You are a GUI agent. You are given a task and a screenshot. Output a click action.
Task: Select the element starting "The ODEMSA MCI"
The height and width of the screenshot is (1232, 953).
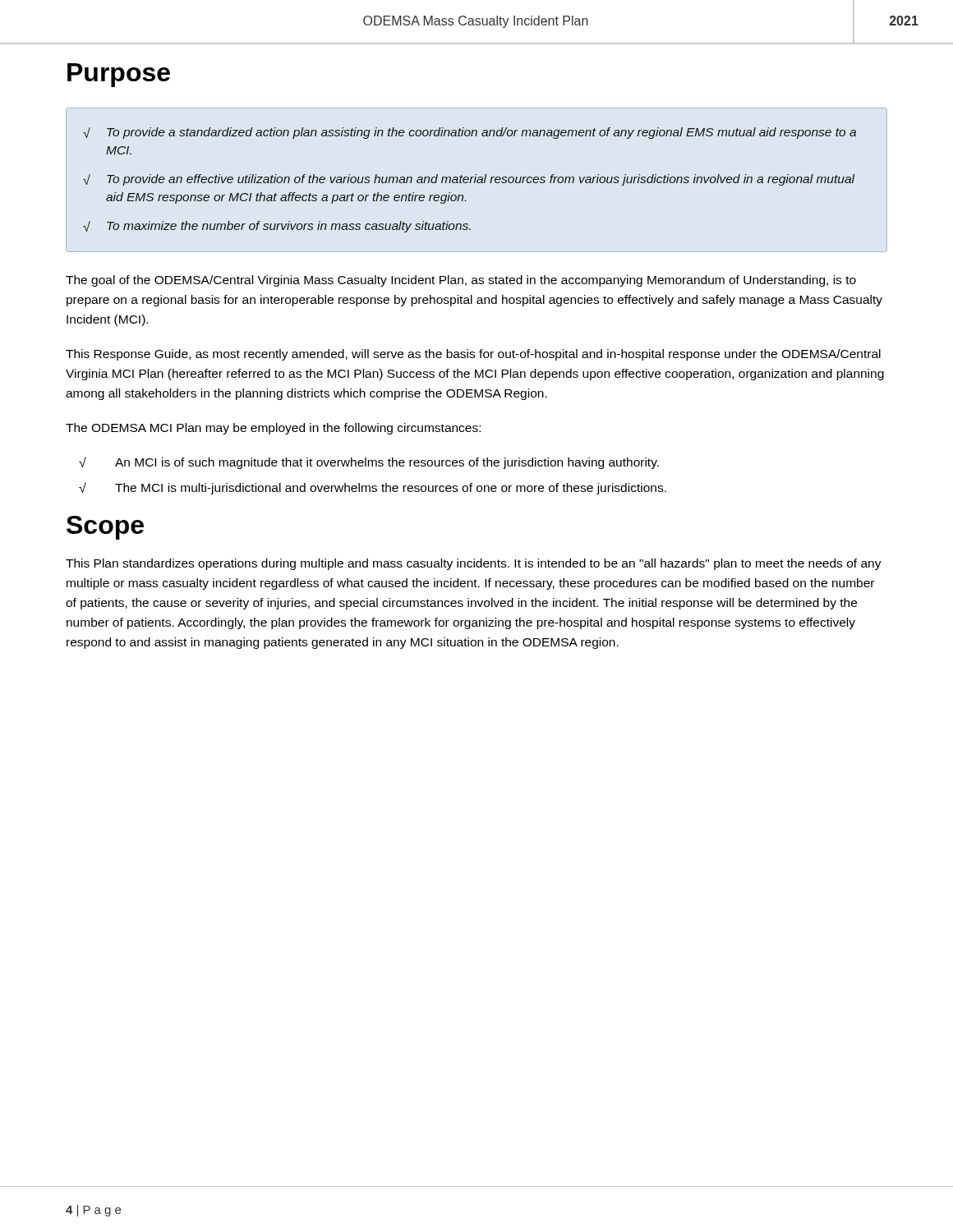point(274,428)
